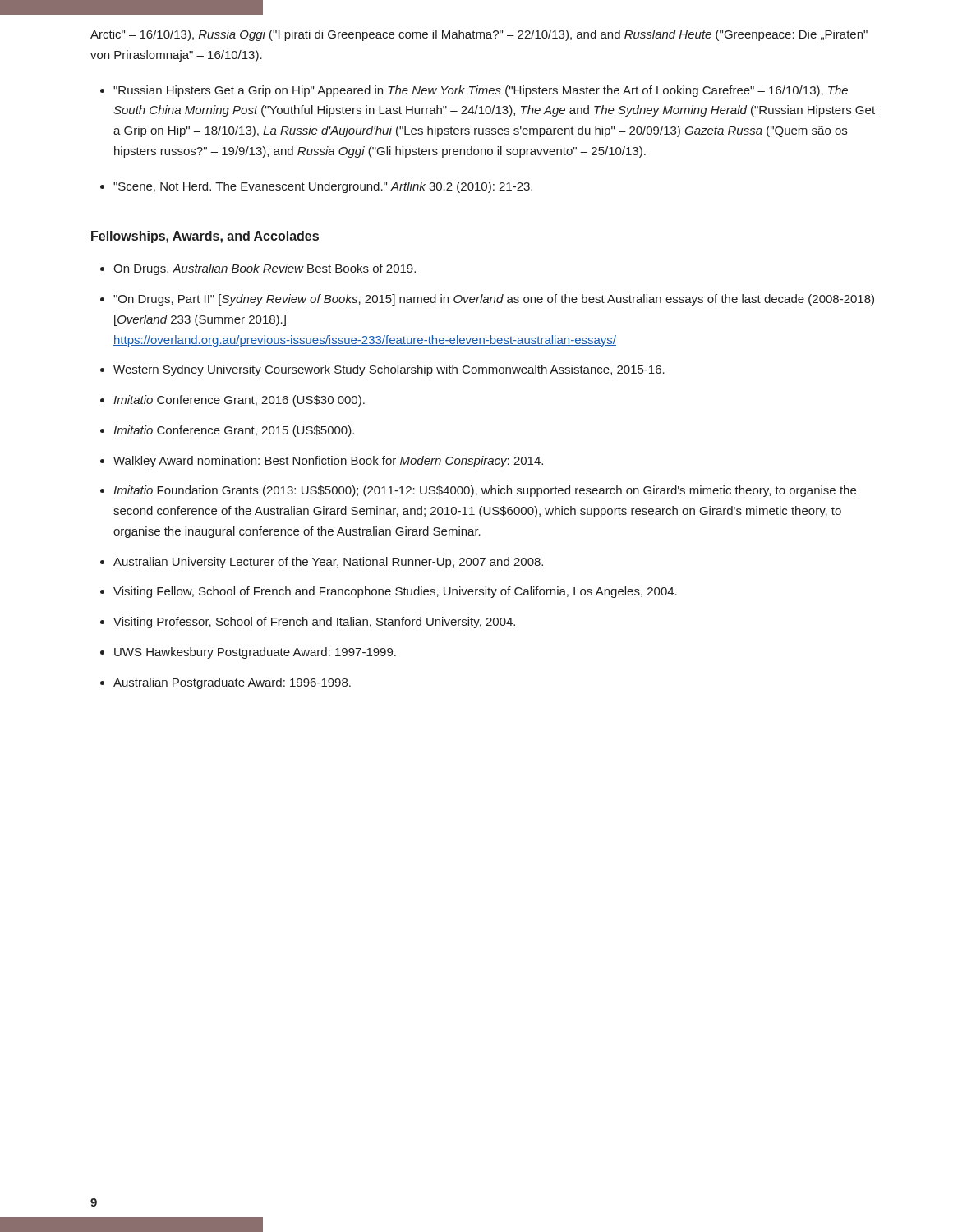The width and height of the screenshot is (953, 1232).
Task: Find "UWS Hawkesbury Postgraduate Award: 1997-1999." on this page
Action: (255, 652)
